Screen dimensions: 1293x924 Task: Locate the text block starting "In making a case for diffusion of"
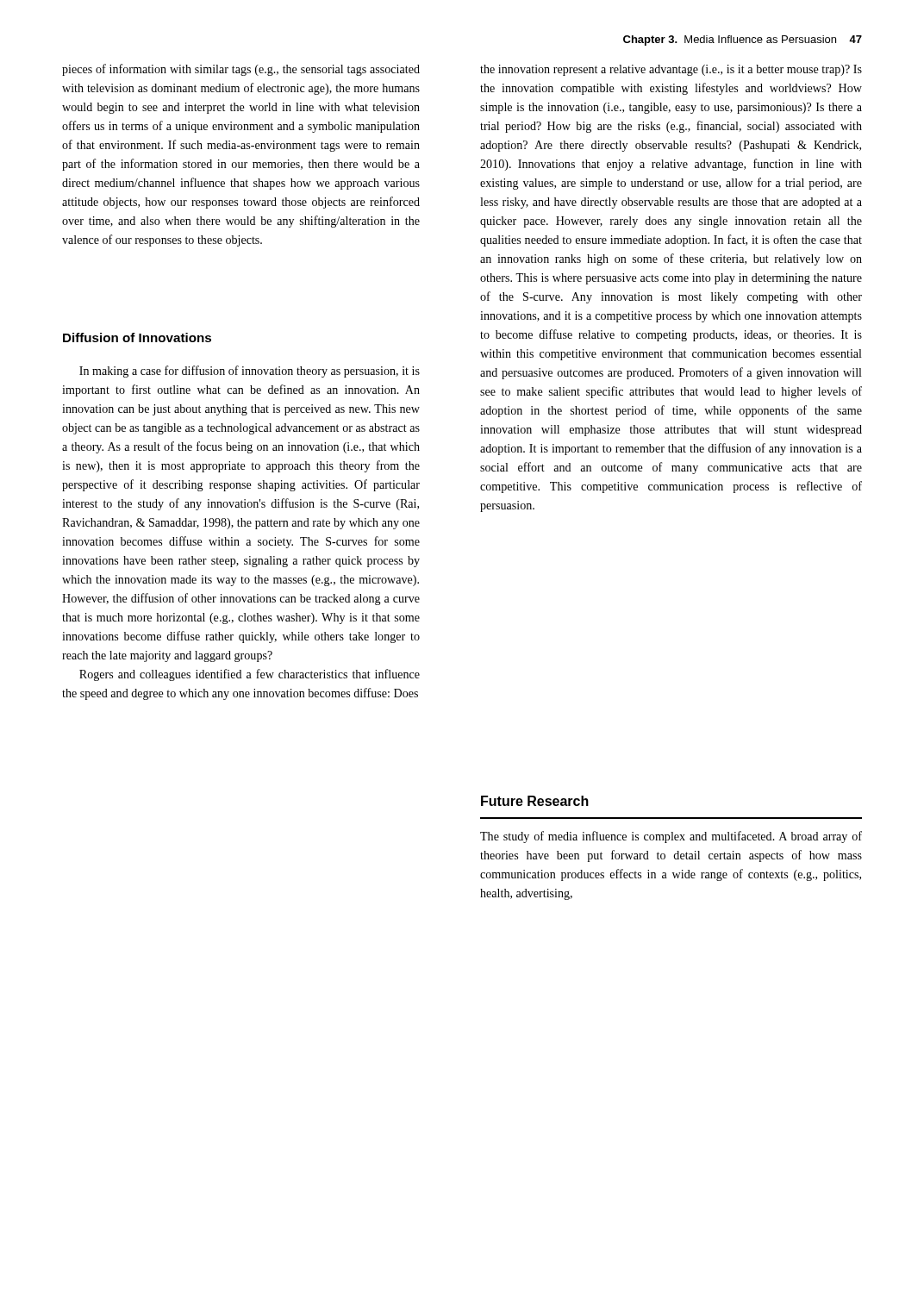click(x=241, y=533)
